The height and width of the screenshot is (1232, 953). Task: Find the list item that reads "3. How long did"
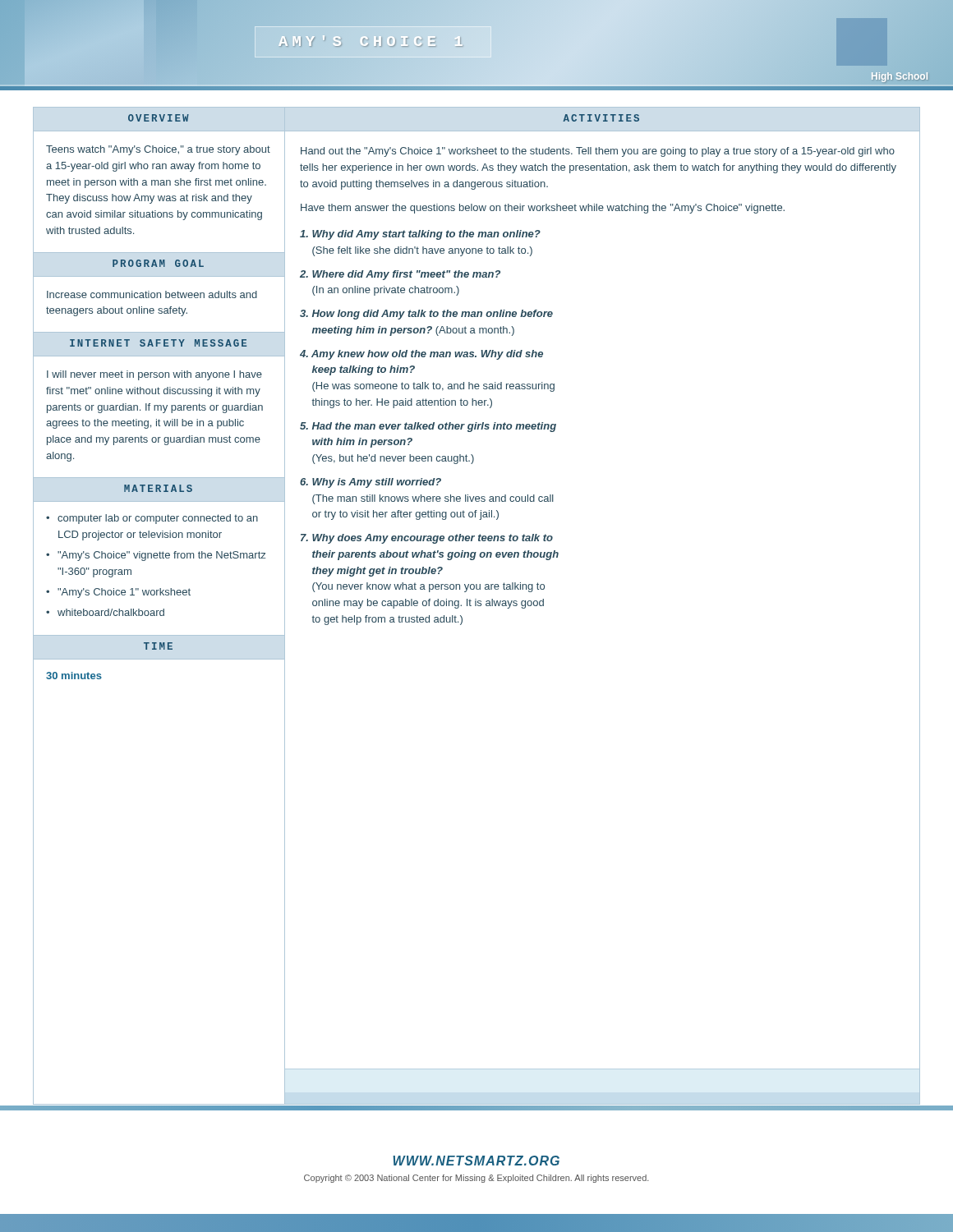point(426,321)
